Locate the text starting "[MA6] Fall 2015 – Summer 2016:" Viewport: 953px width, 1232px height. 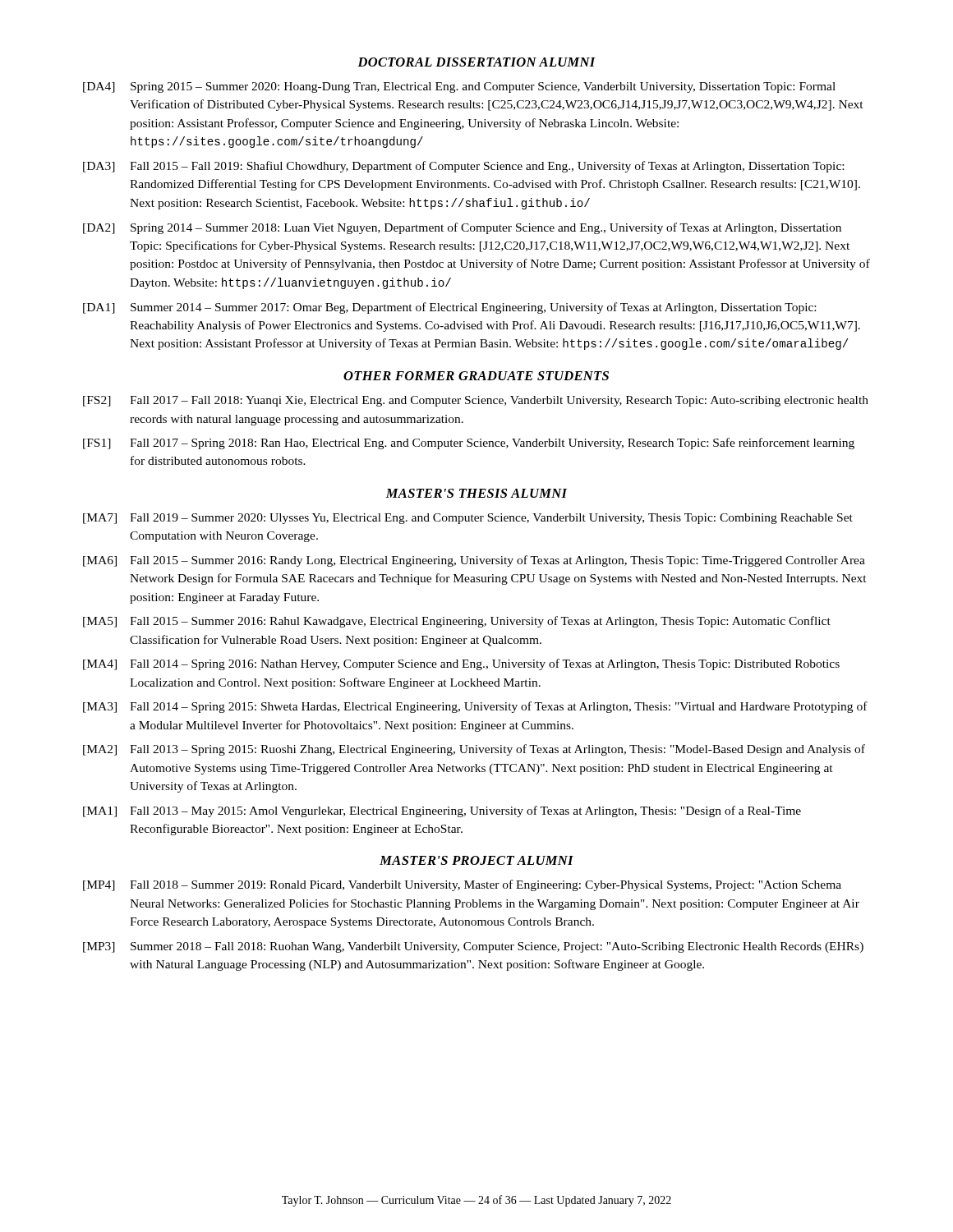(476, 579)
